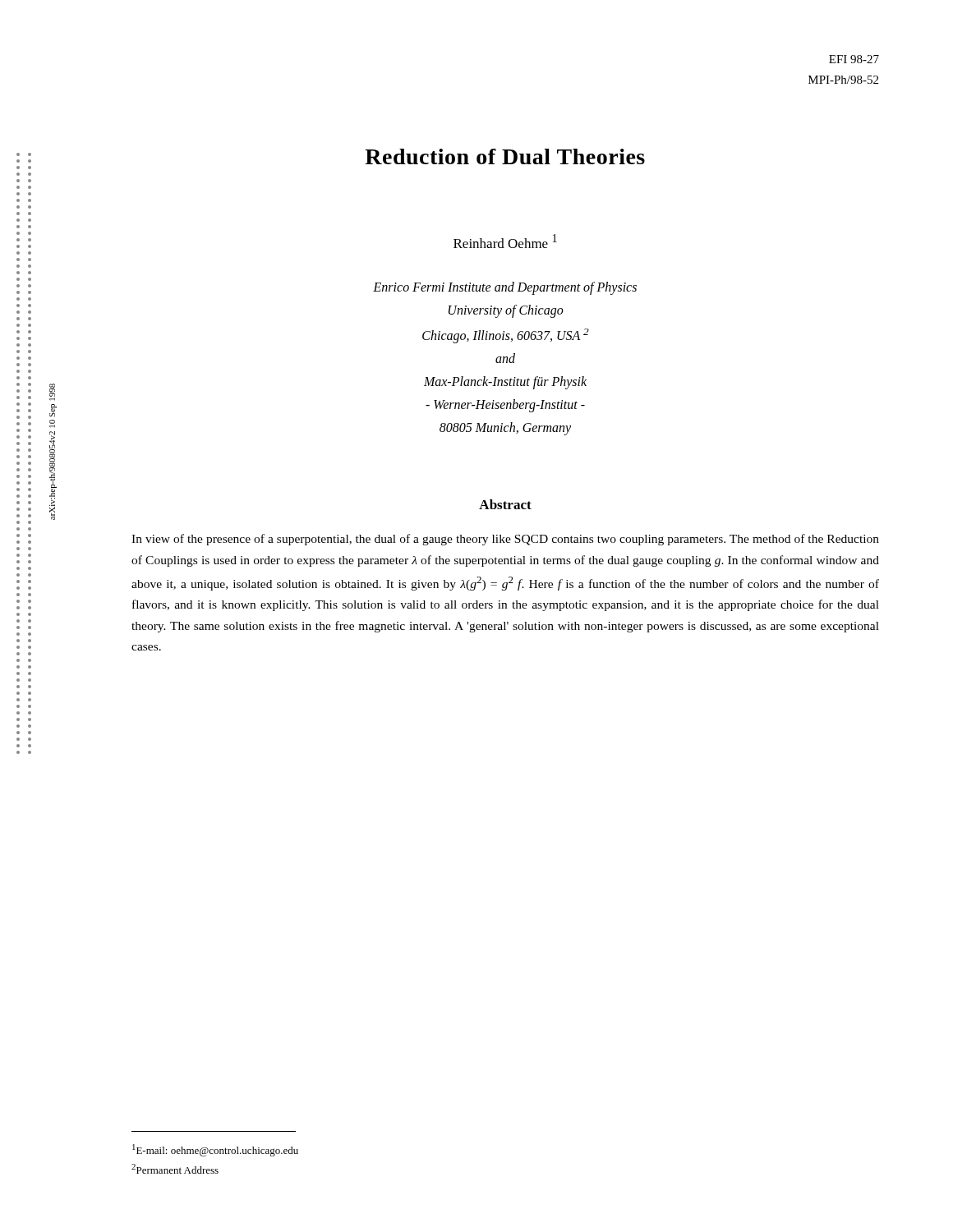Point to the text block starting "Reinhard Oehme 1"
The image size is (953, 1232).
(505, 241)
